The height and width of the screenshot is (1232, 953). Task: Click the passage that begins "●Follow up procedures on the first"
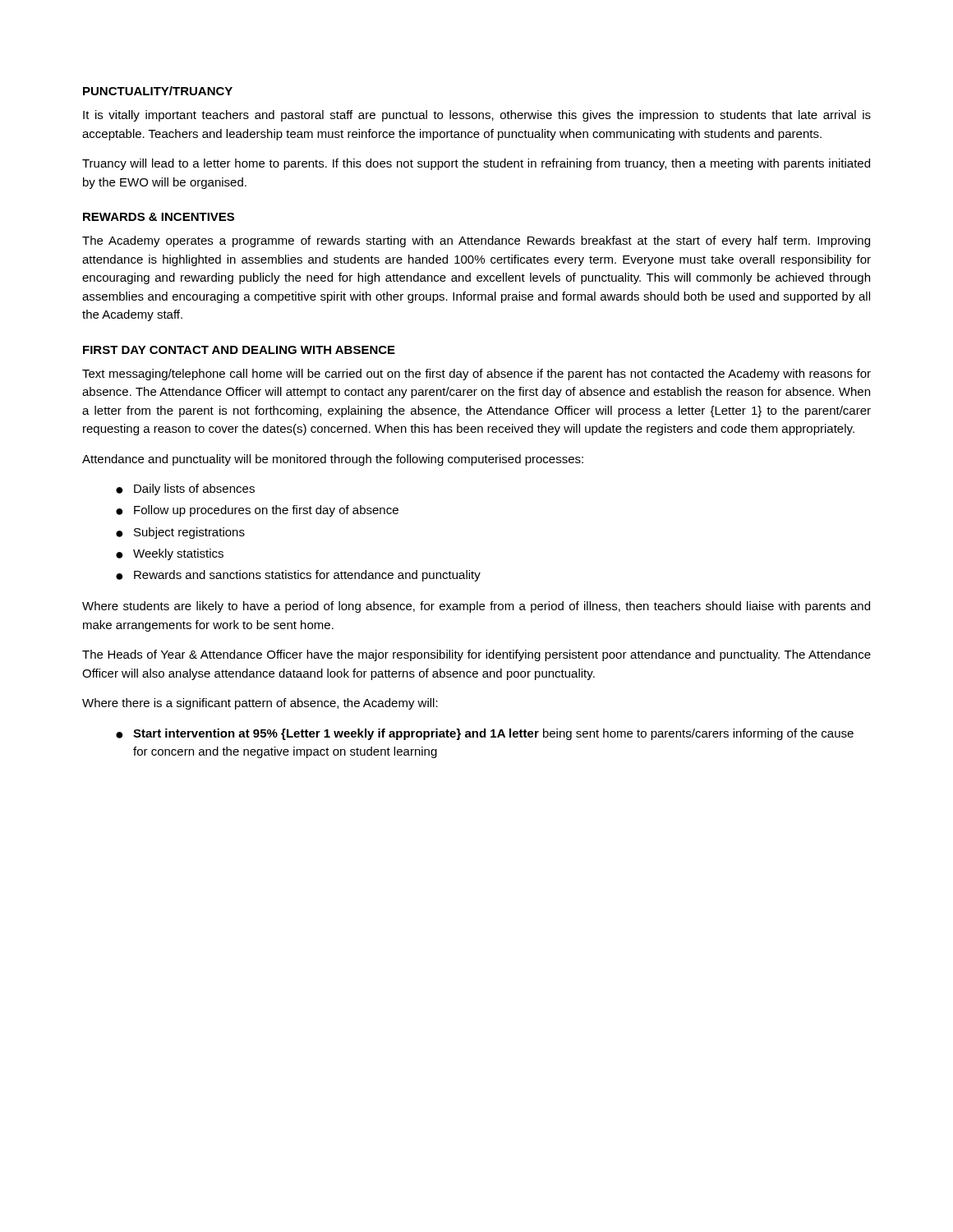pos(257,511)
